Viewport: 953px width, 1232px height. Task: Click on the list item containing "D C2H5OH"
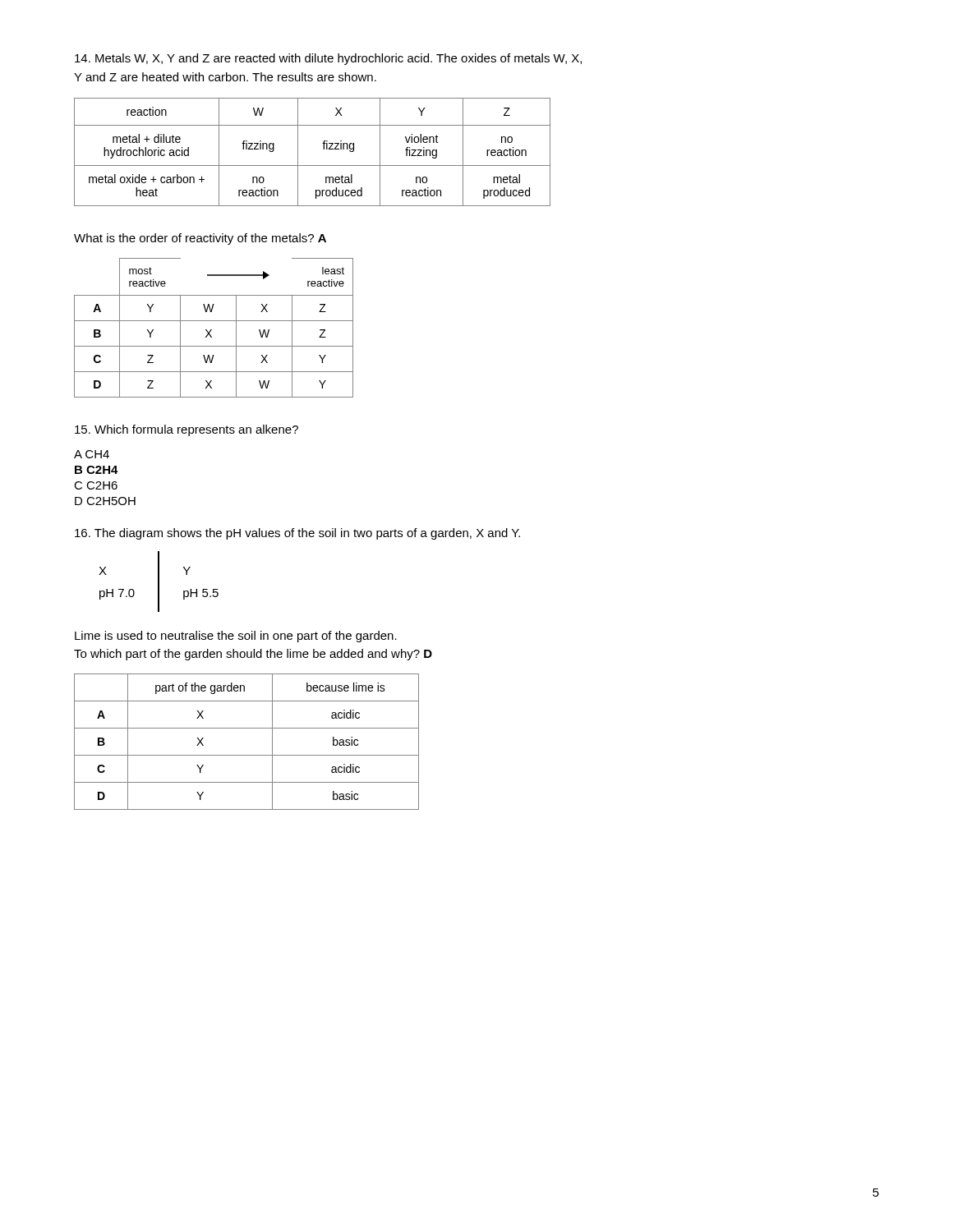click(x=105, y=501)
